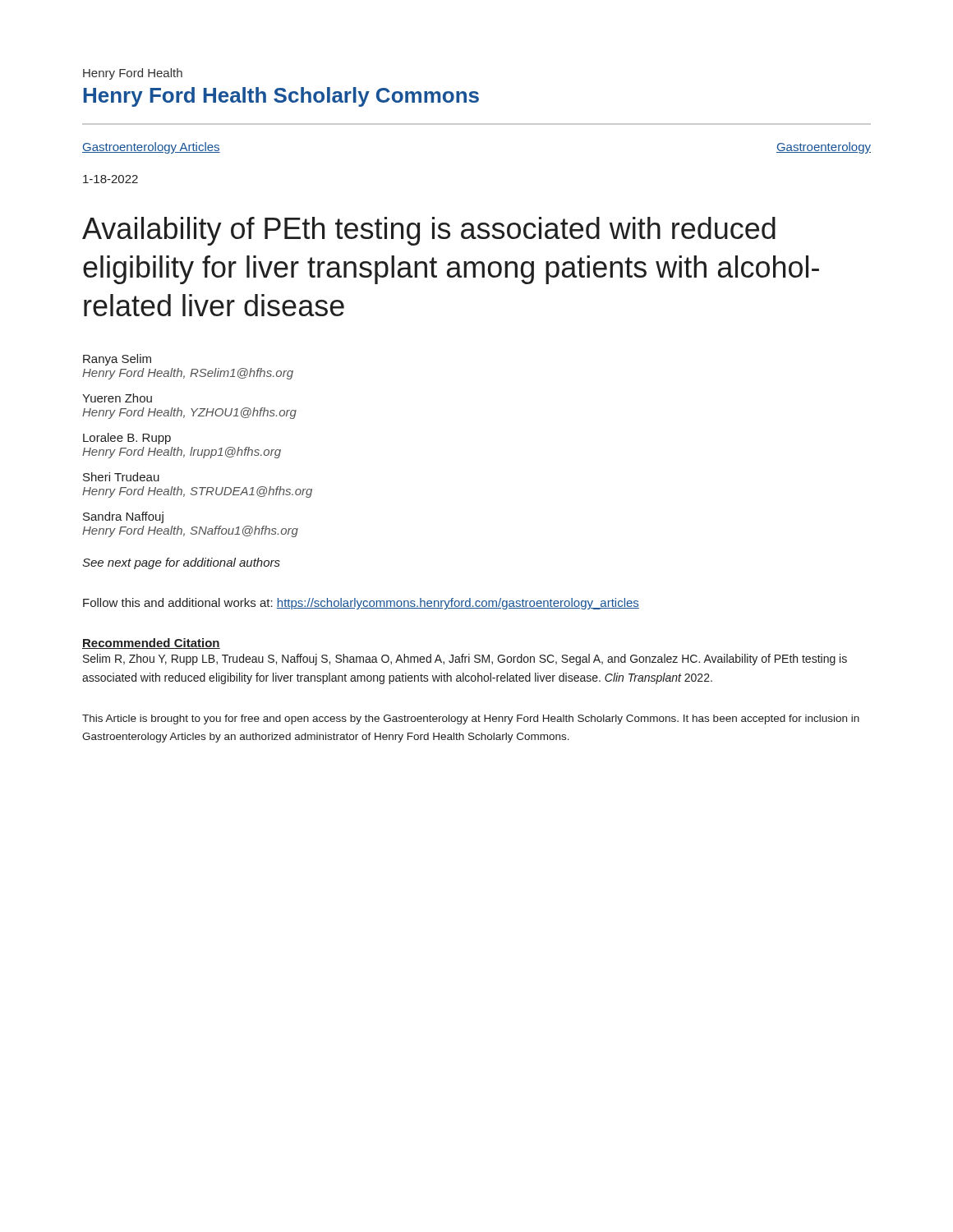Select the footnote that says "This Article is brought to you for"
This screenshot has height=1232, width=953.
point(471,727)
